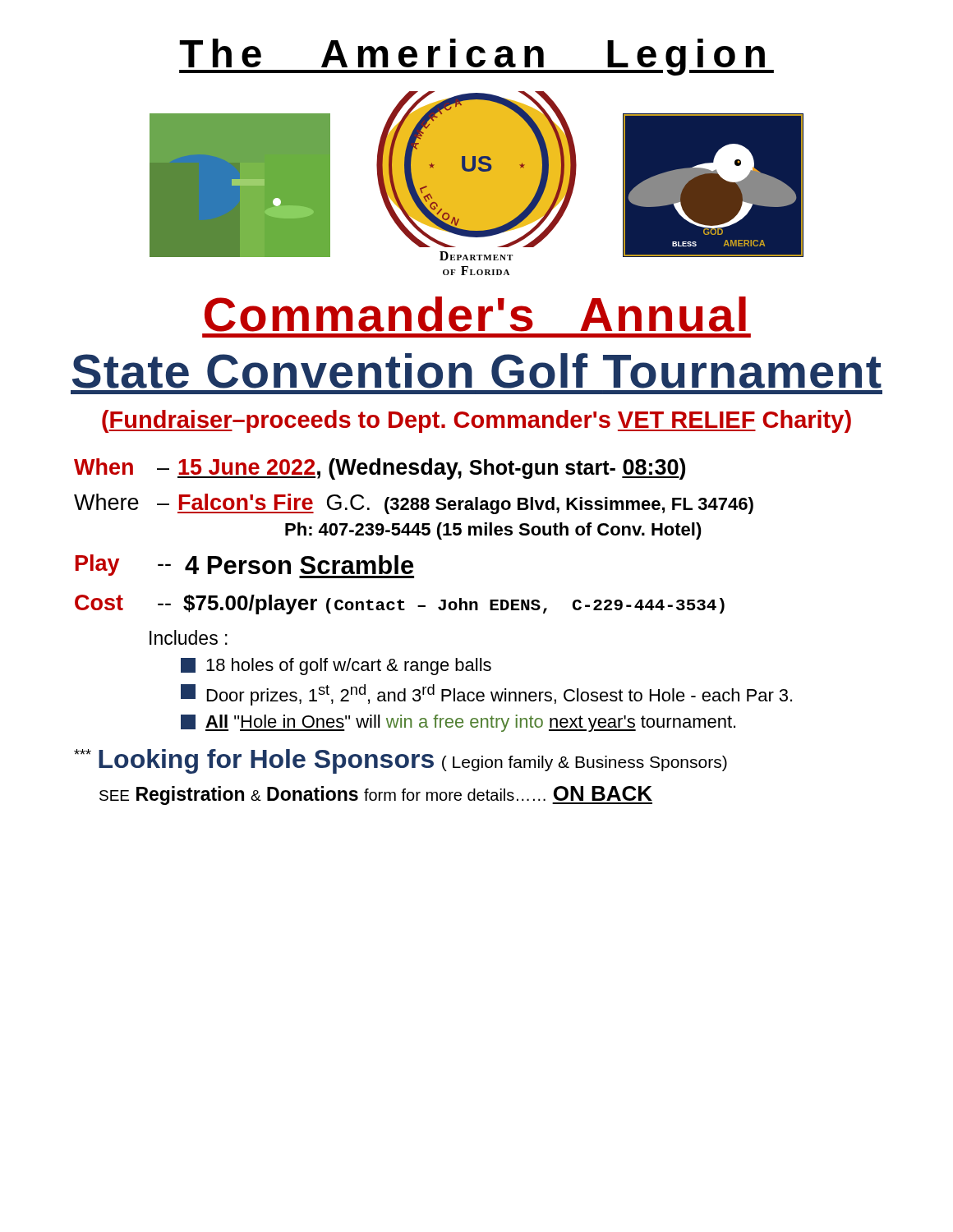953x1232 pixels.
Task: Locate the block of text that opens with "18 holes of golf w/cart"
Action: point(336,665)
